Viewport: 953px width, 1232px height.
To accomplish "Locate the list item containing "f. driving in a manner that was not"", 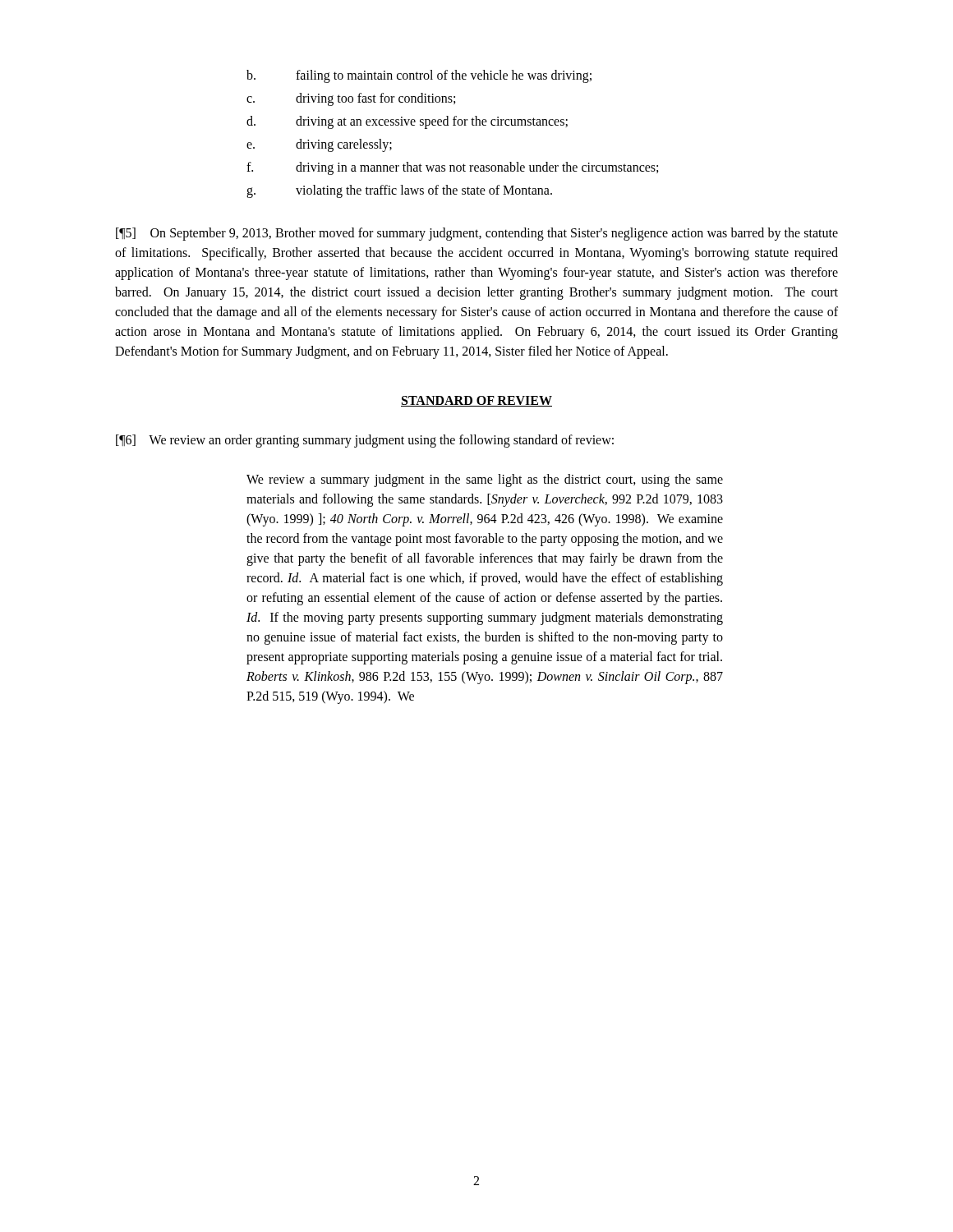I will (x=509, y=168).
